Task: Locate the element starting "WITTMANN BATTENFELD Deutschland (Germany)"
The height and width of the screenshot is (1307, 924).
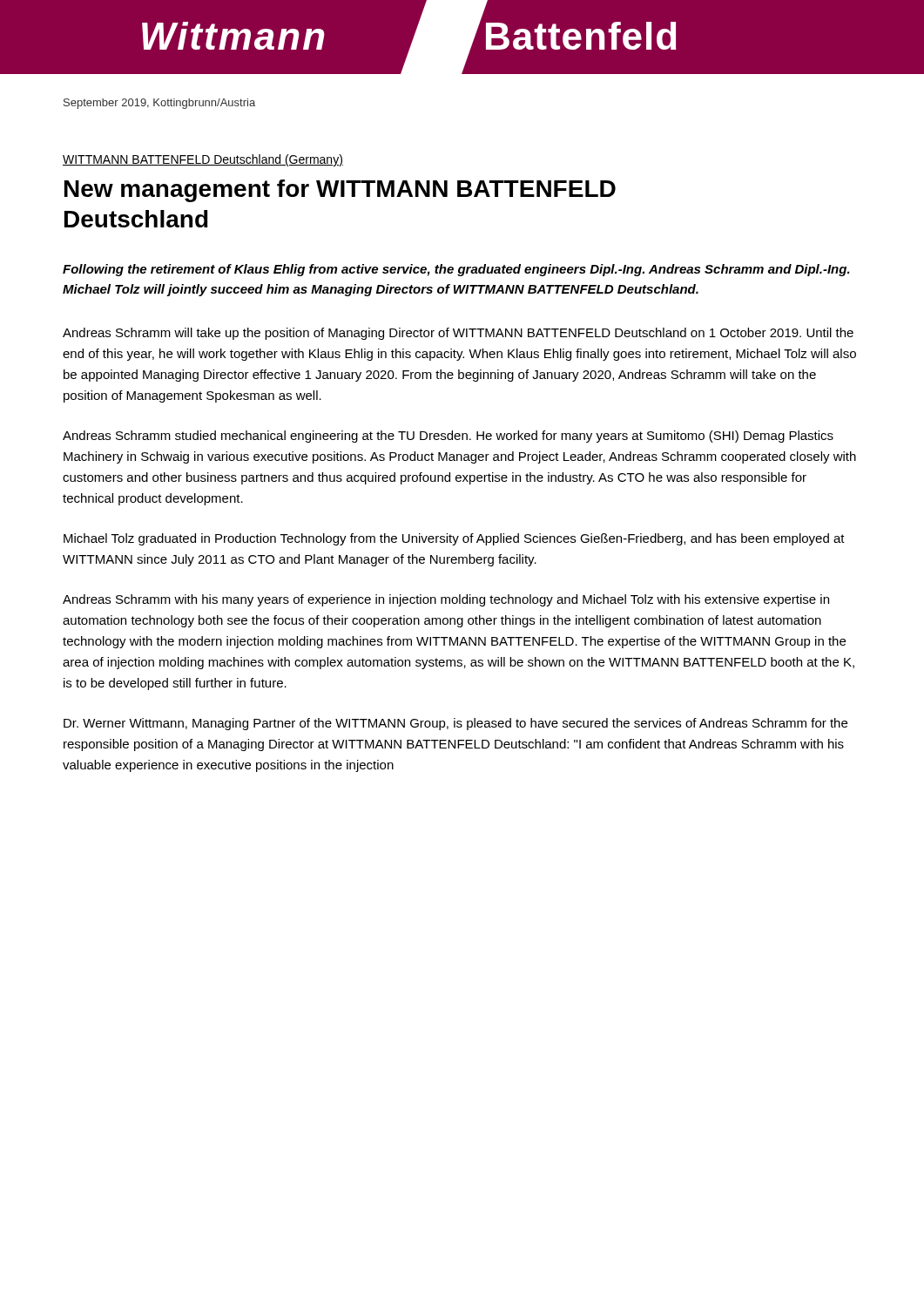Action: 203,159
